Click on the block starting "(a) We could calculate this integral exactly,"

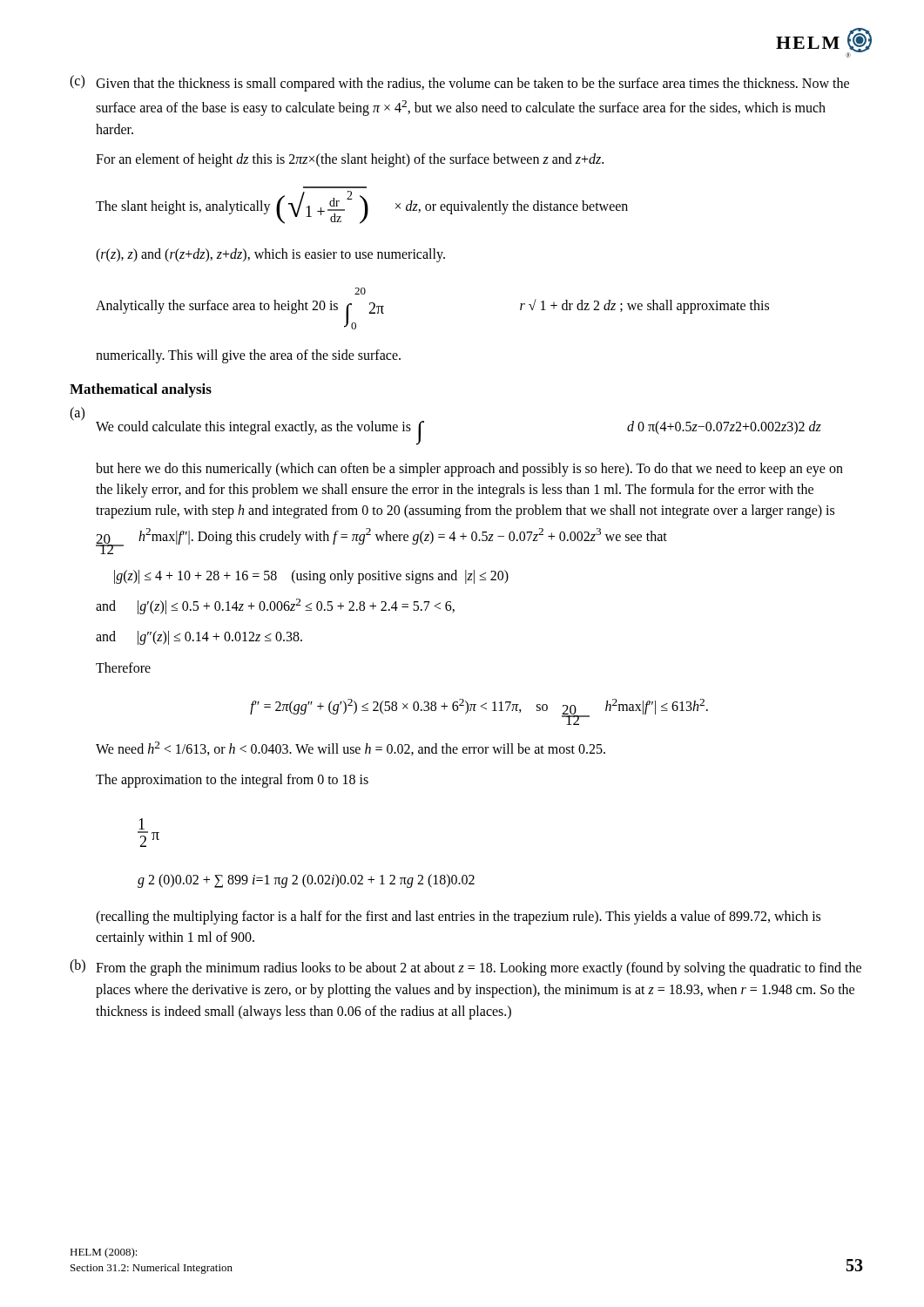tap(420, 426)
